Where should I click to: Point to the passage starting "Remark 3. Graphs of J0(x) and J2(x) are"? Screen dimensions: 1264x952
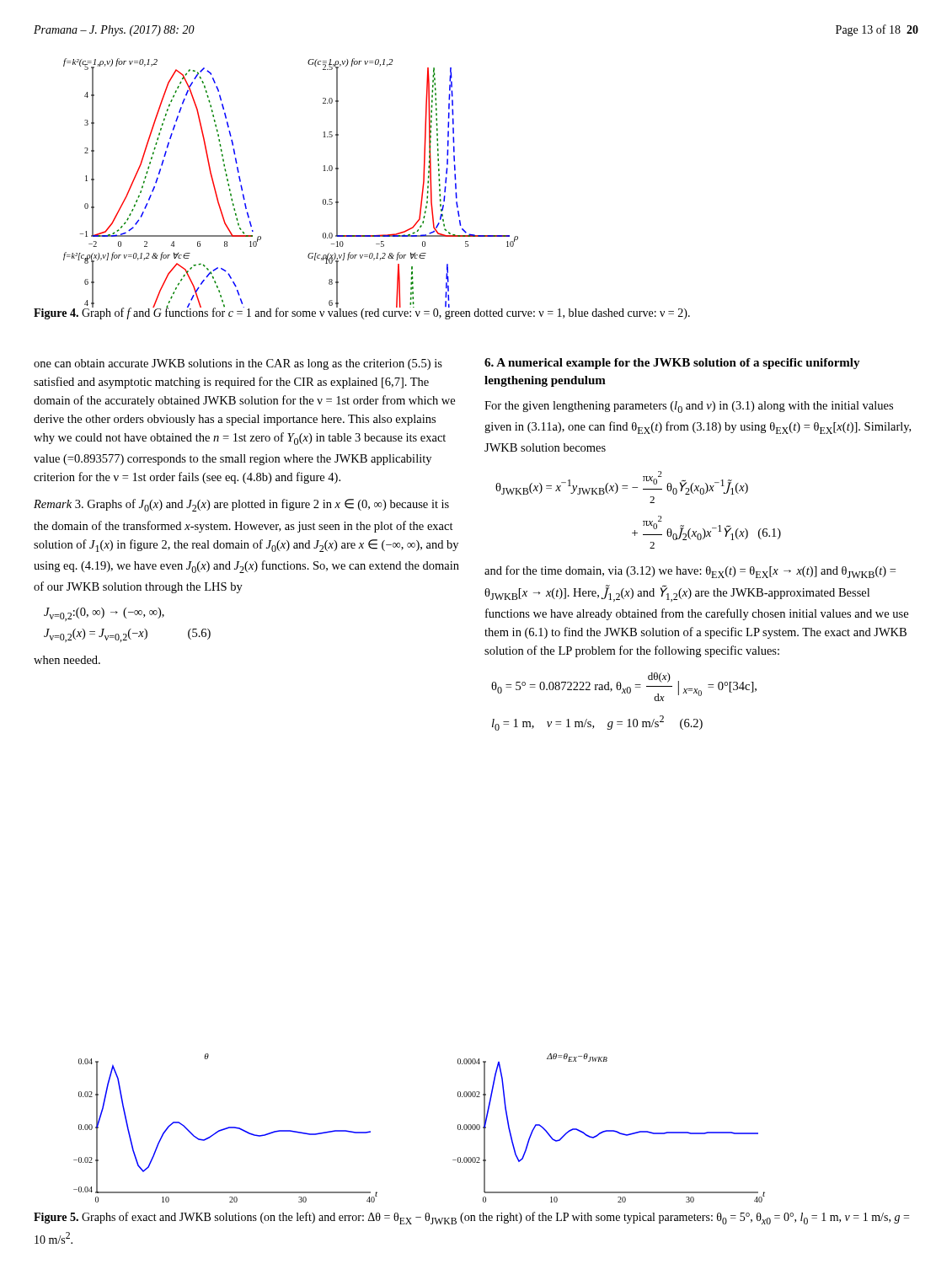(x=246, y=545)
